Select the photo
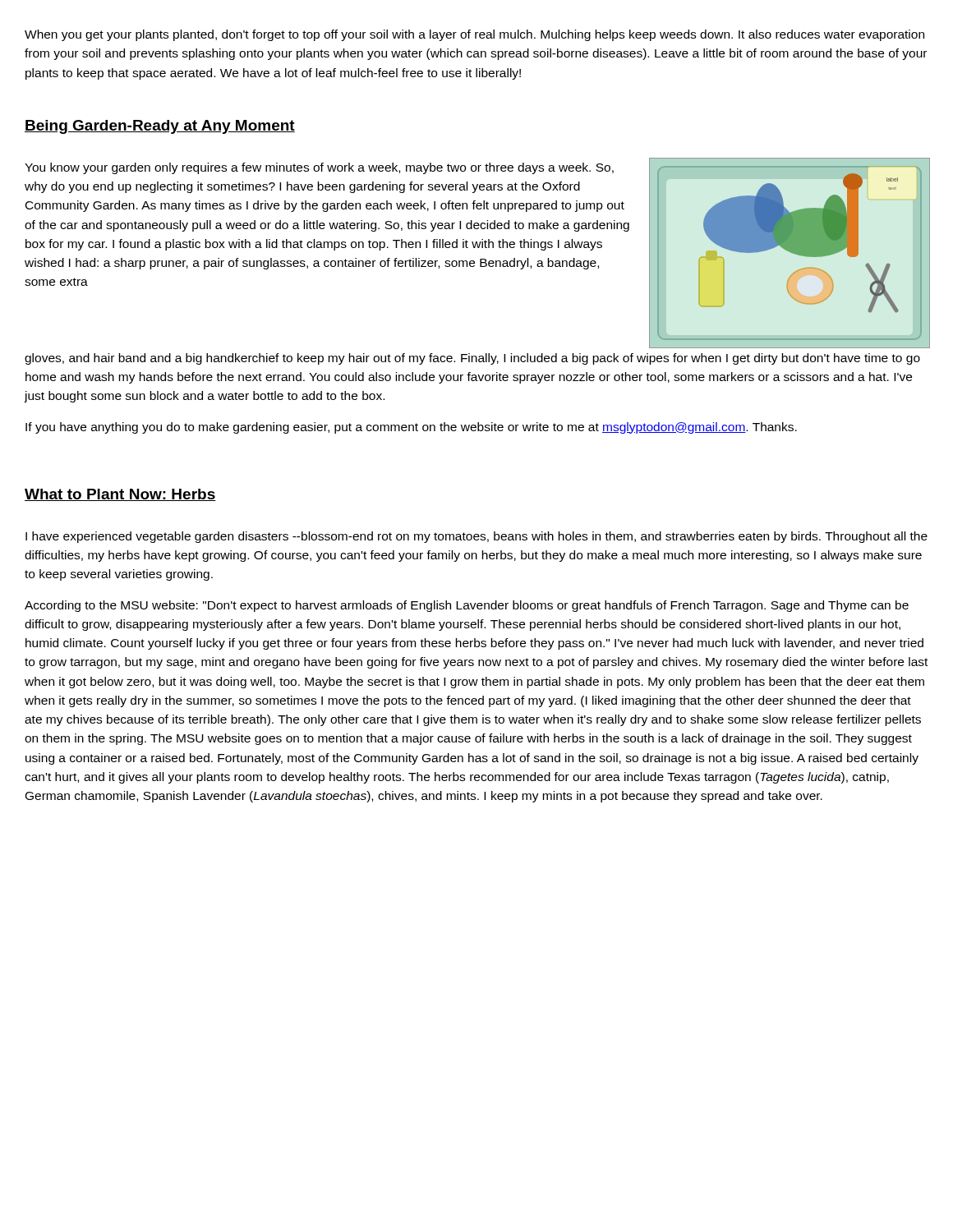The image size is (953, 1232). tap(789, 253)
